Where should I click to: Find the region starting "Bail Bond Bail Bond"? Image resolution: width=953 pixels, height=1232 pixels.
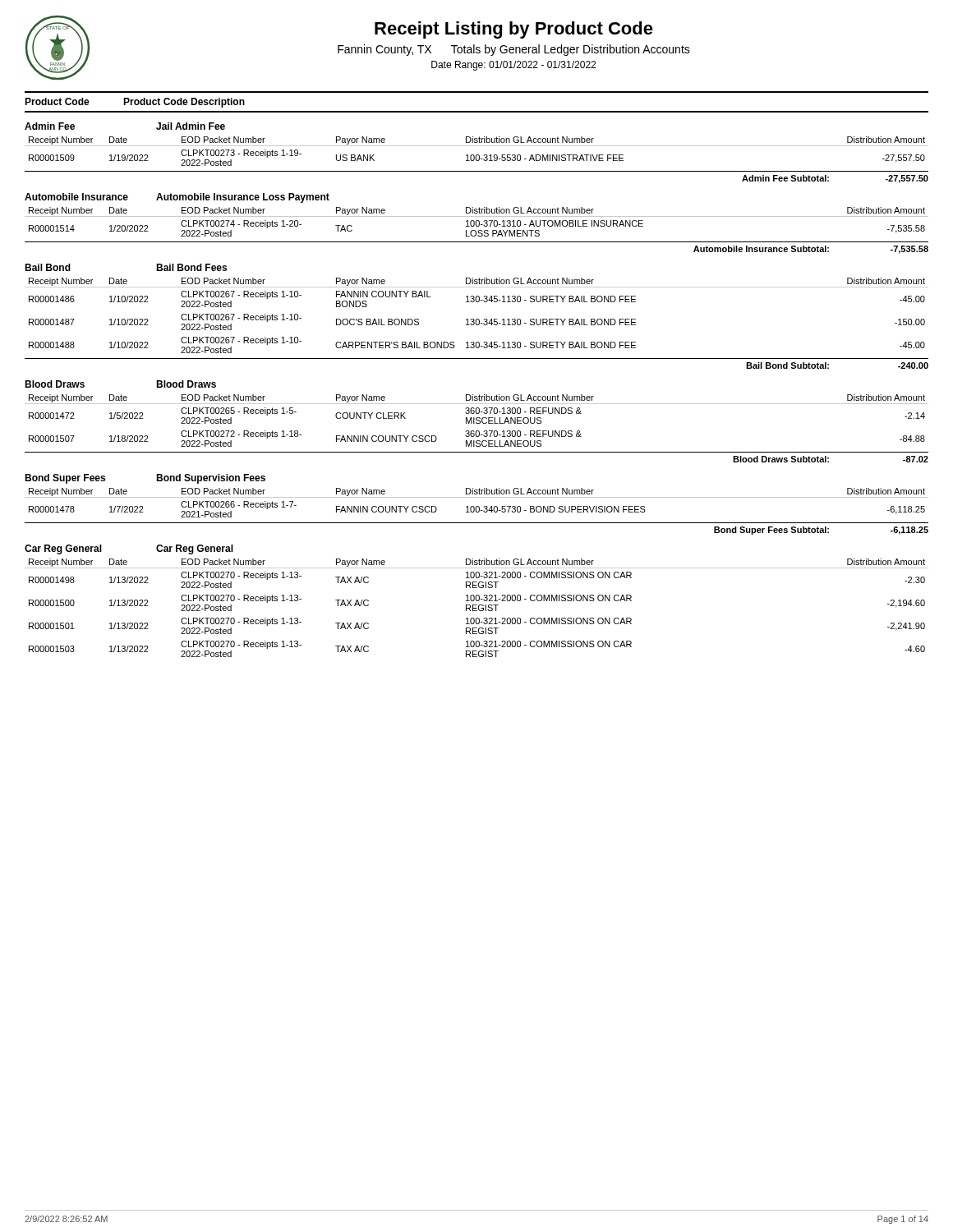point(126,268)
